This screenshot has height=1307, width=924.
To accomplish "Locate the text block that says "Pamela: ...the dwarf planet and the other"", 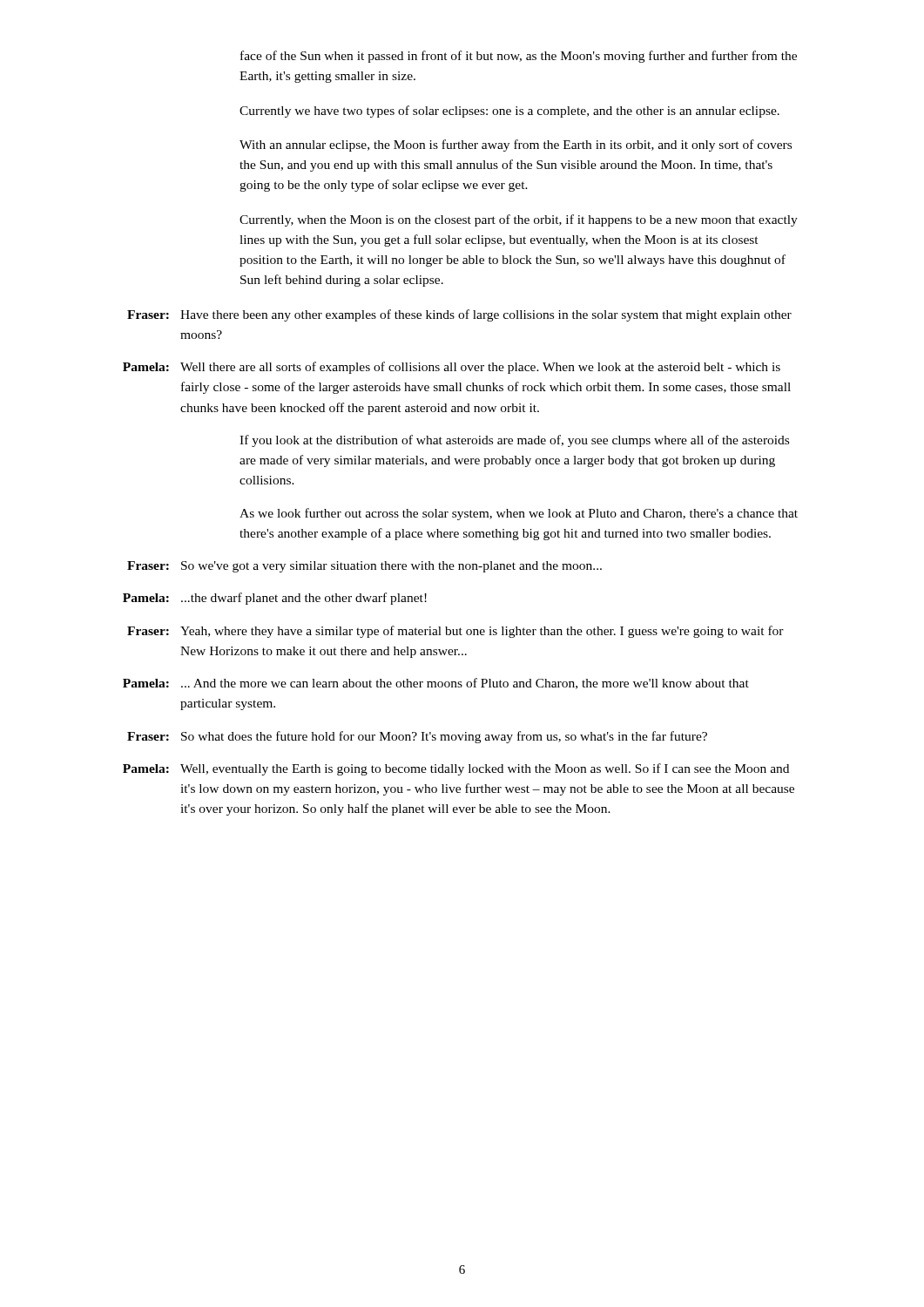I will pos(436,598).
